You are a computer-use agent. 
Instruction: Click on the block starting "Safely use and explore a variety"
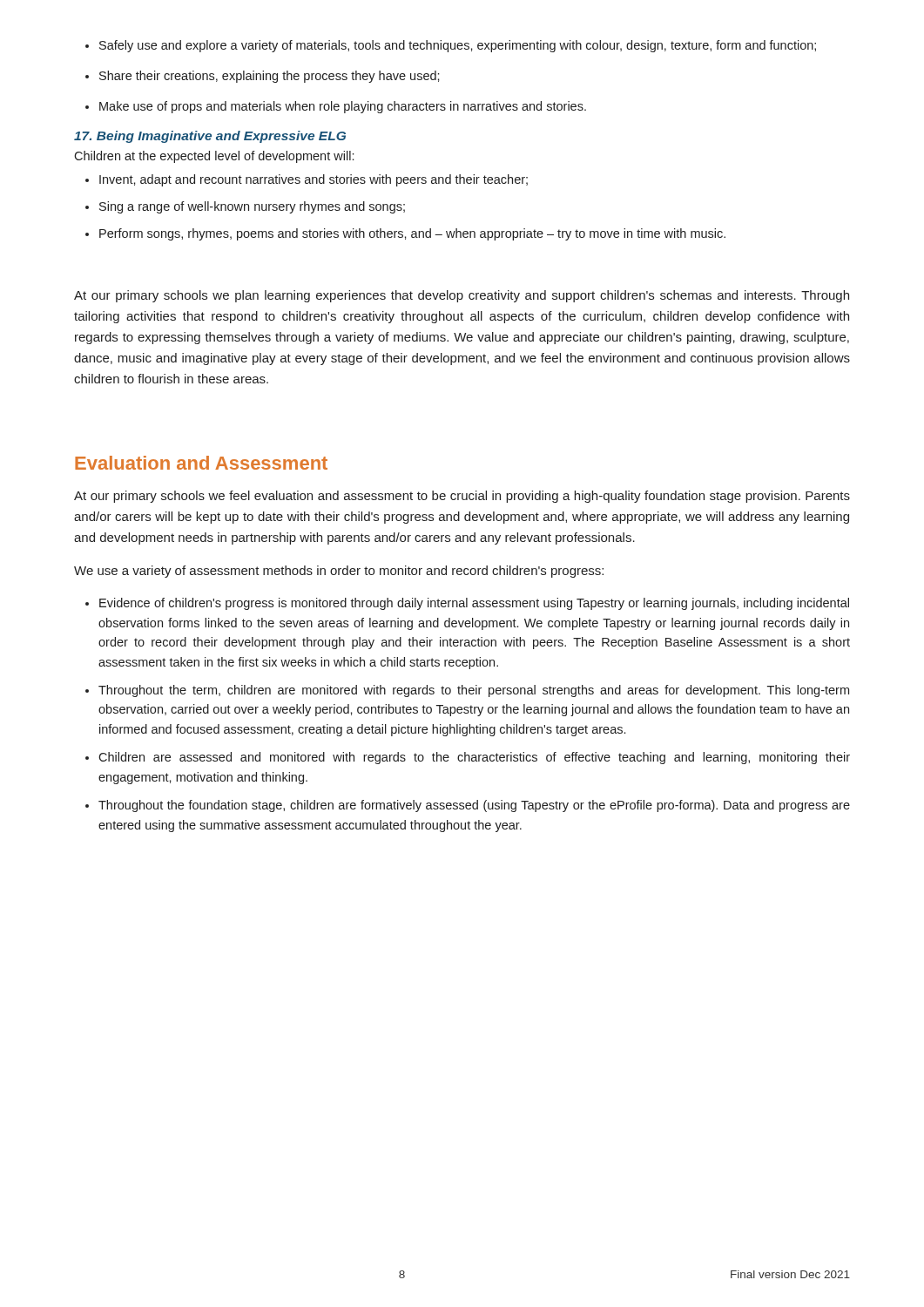click(x=462, y=46)
